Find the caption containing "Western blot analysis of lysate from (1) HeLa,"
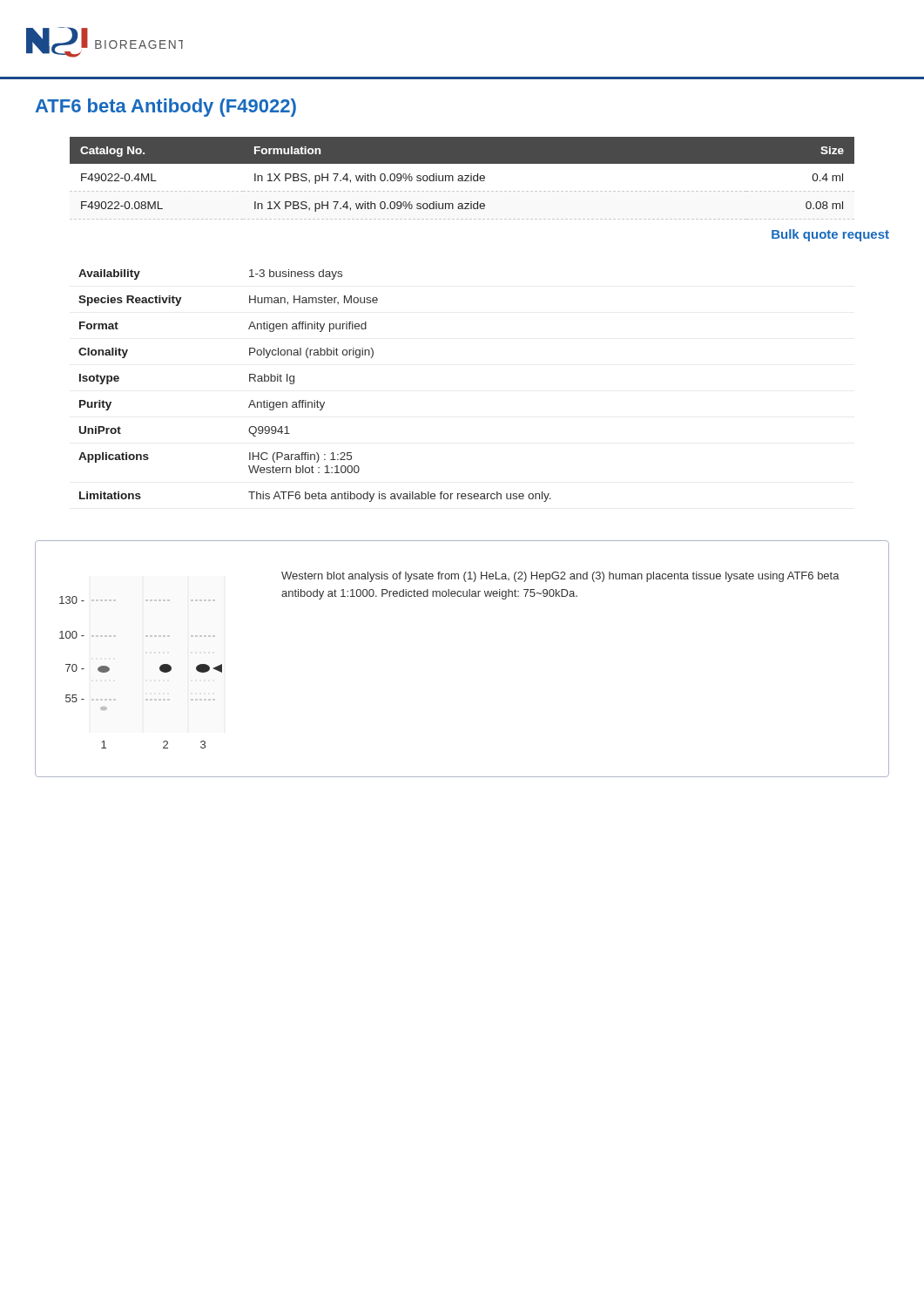This screenshot has height=1307, width=924. point(560,584)
